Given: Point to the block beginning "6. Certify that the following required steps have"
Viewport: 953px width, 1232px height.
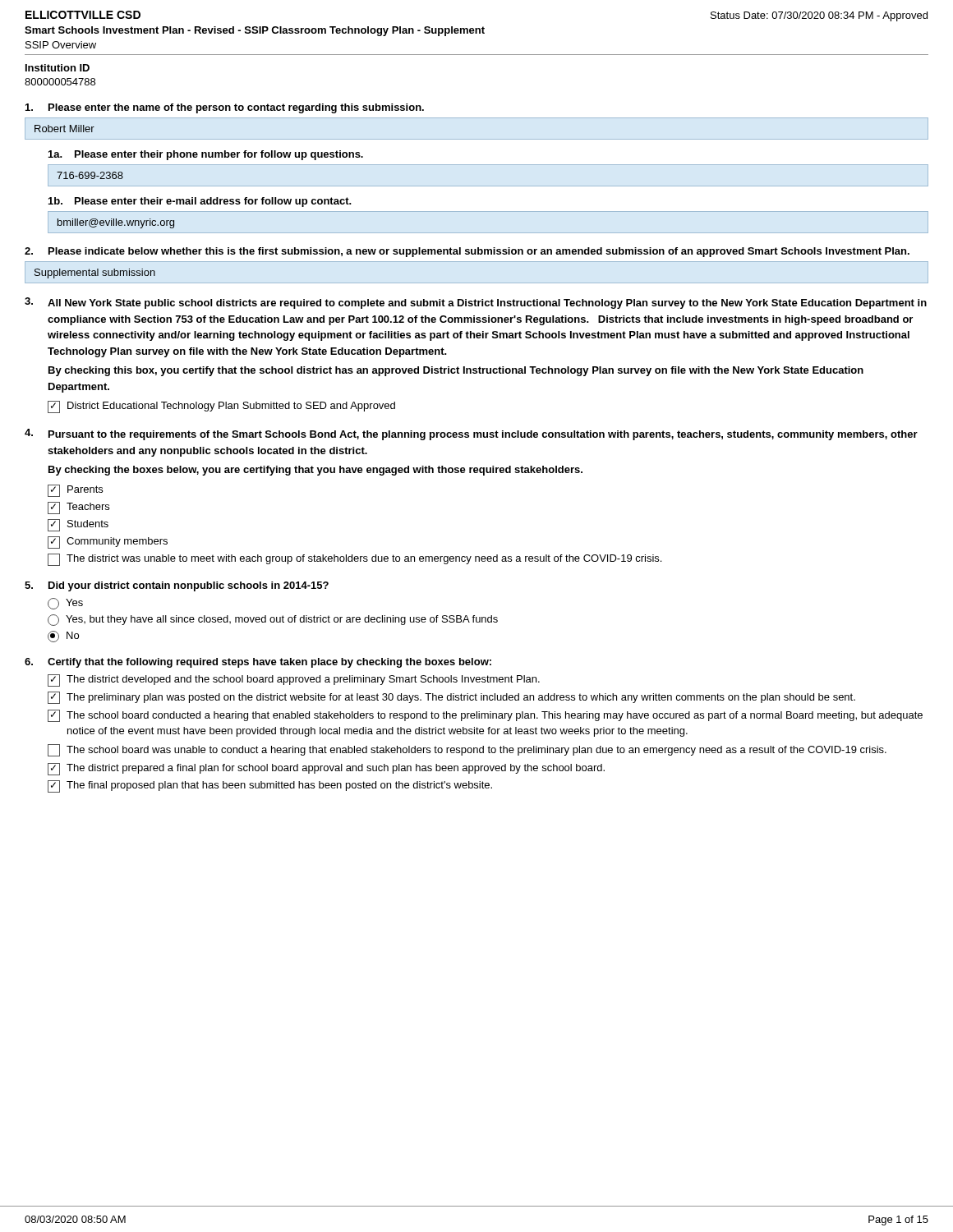Looking at the screenshot, I should click(476, 725).
